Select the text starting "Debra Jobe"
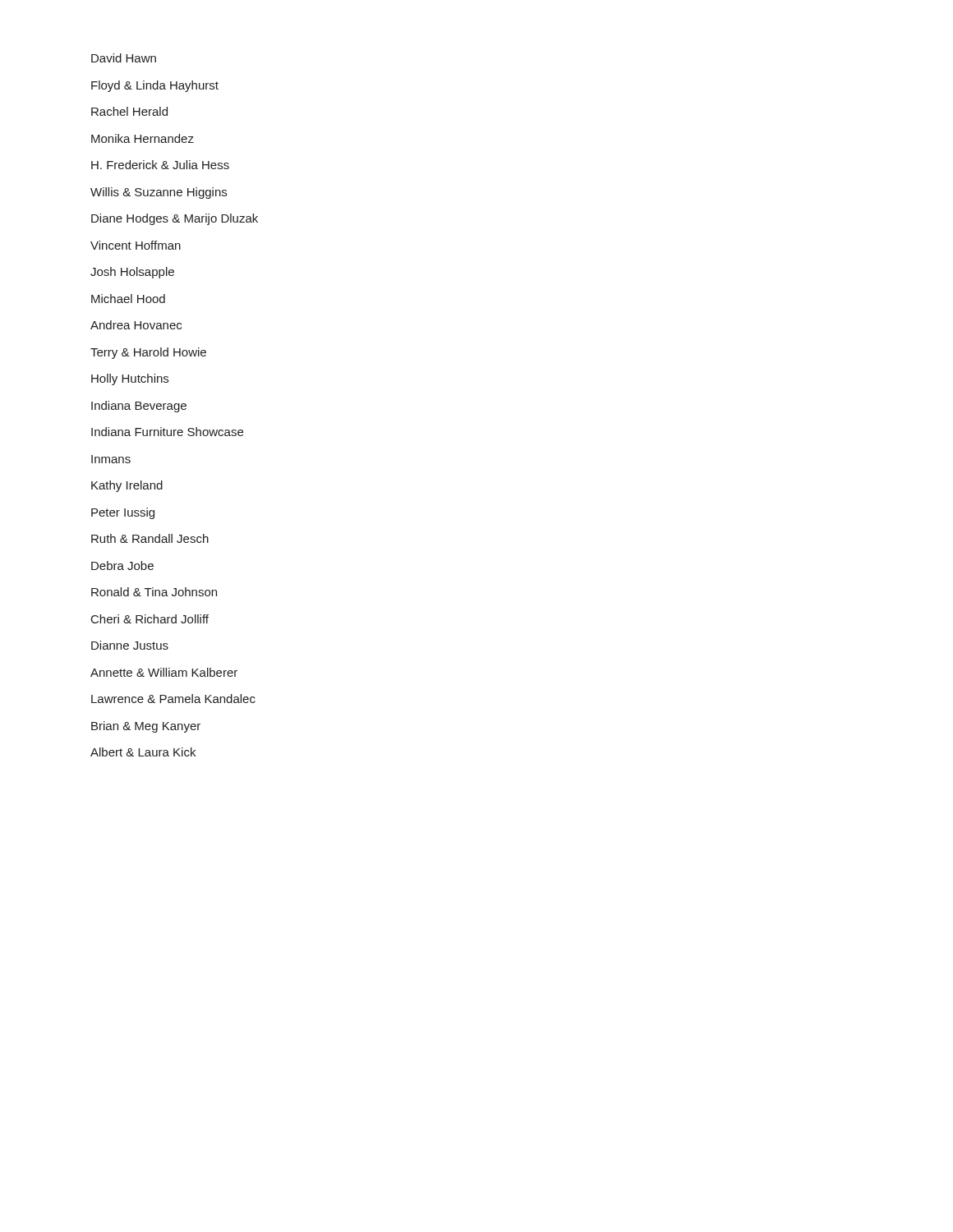The height and width of the screenshot is (1232, 953). pyautogui.click(x=122, y=565)
